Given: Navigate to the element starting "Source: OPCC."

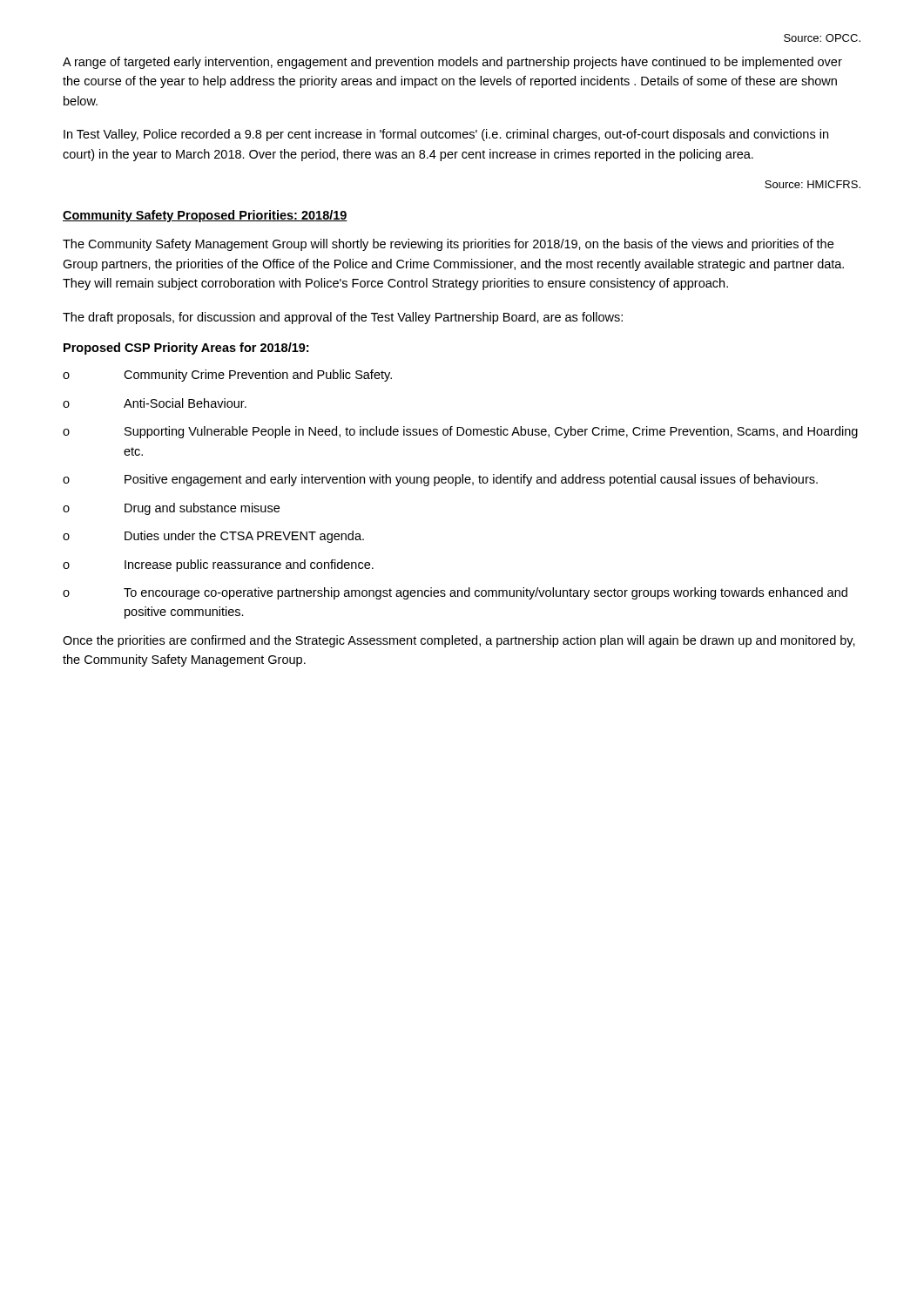Looking at the screenshot, I should [x=822, y=38].
